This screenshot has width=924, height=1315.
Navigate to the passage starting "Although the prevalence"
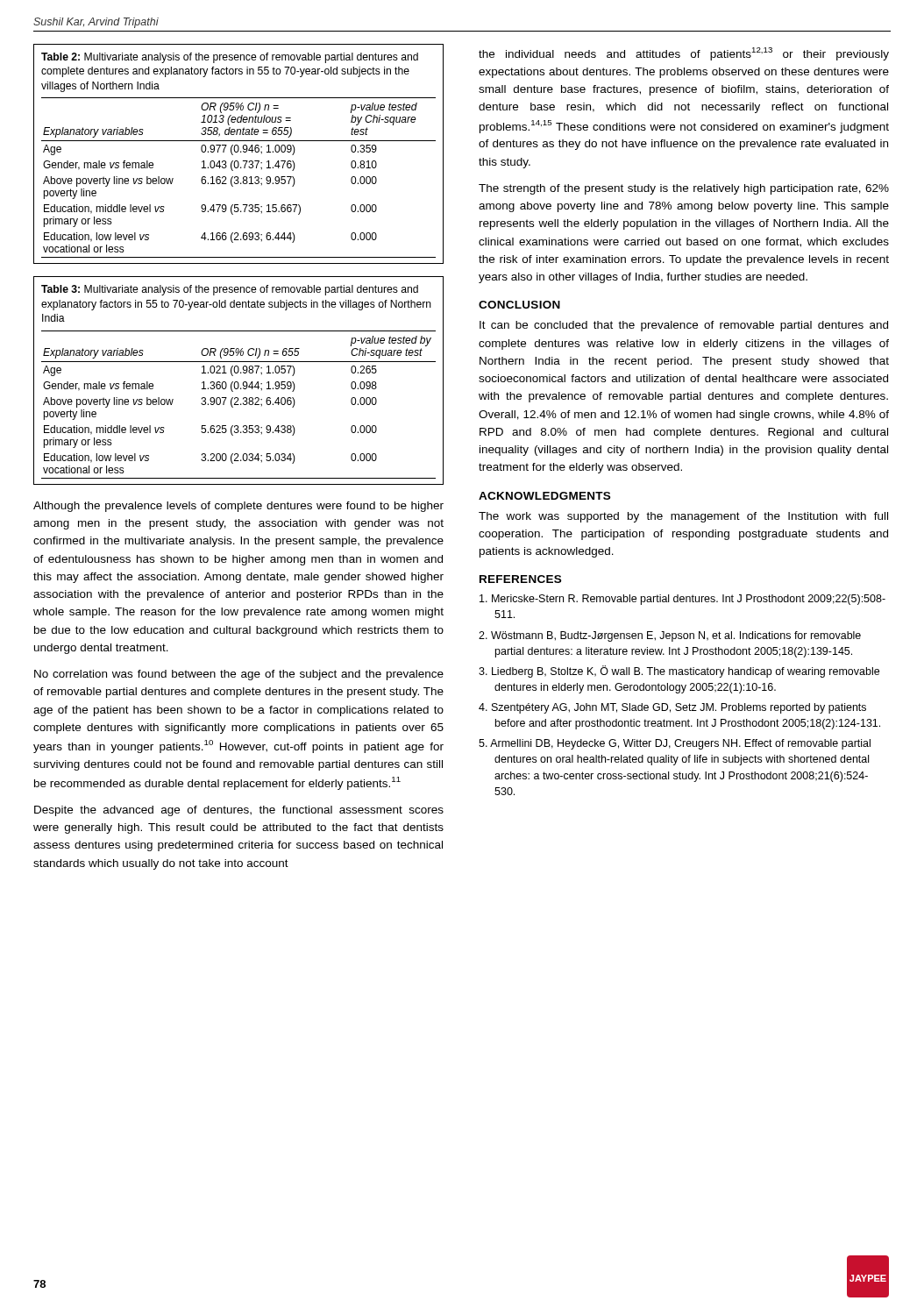(x=238, y=576)
